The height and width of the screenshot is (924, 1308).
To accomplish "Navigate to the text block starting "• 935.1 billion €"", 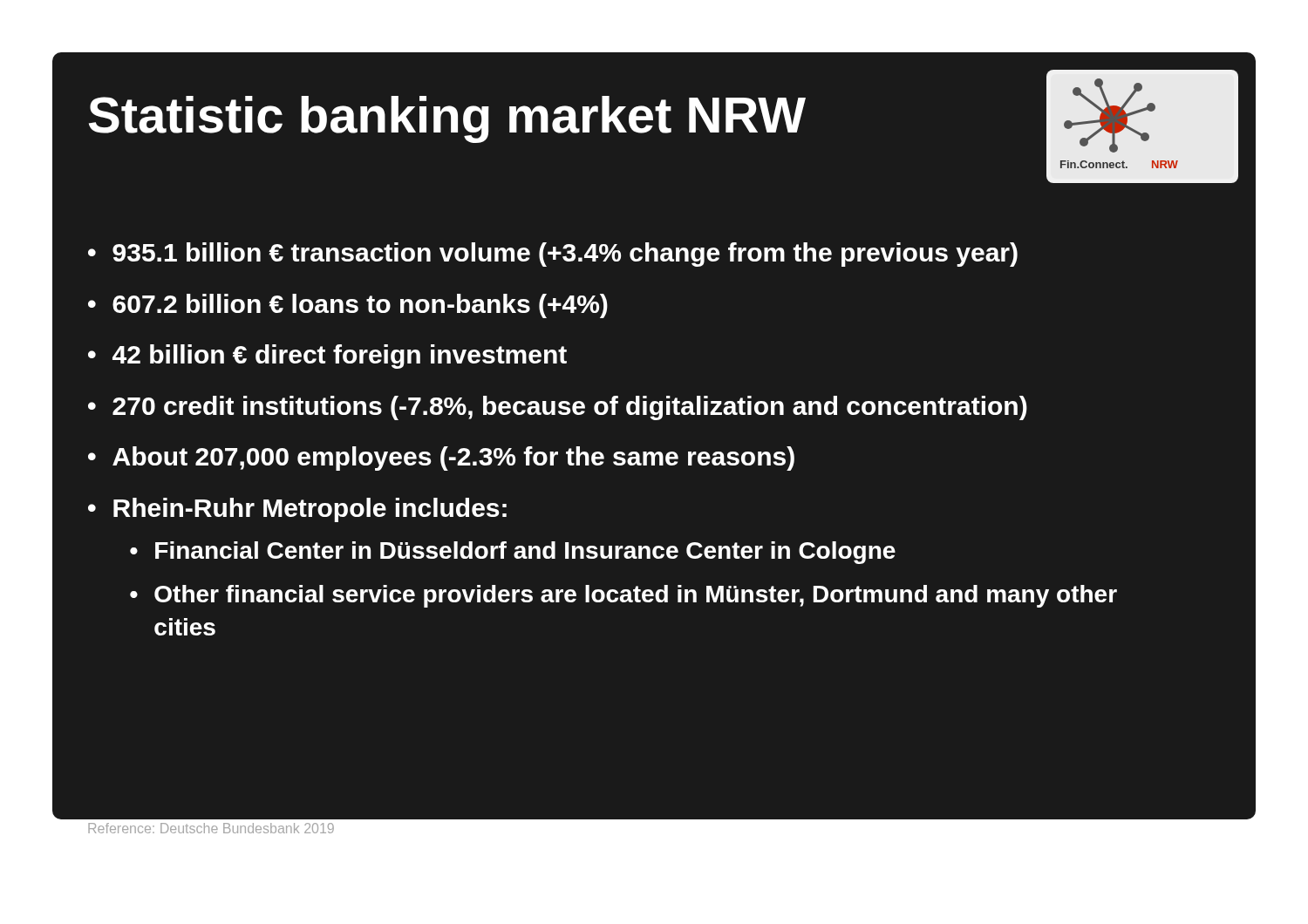I will [553, 253].
